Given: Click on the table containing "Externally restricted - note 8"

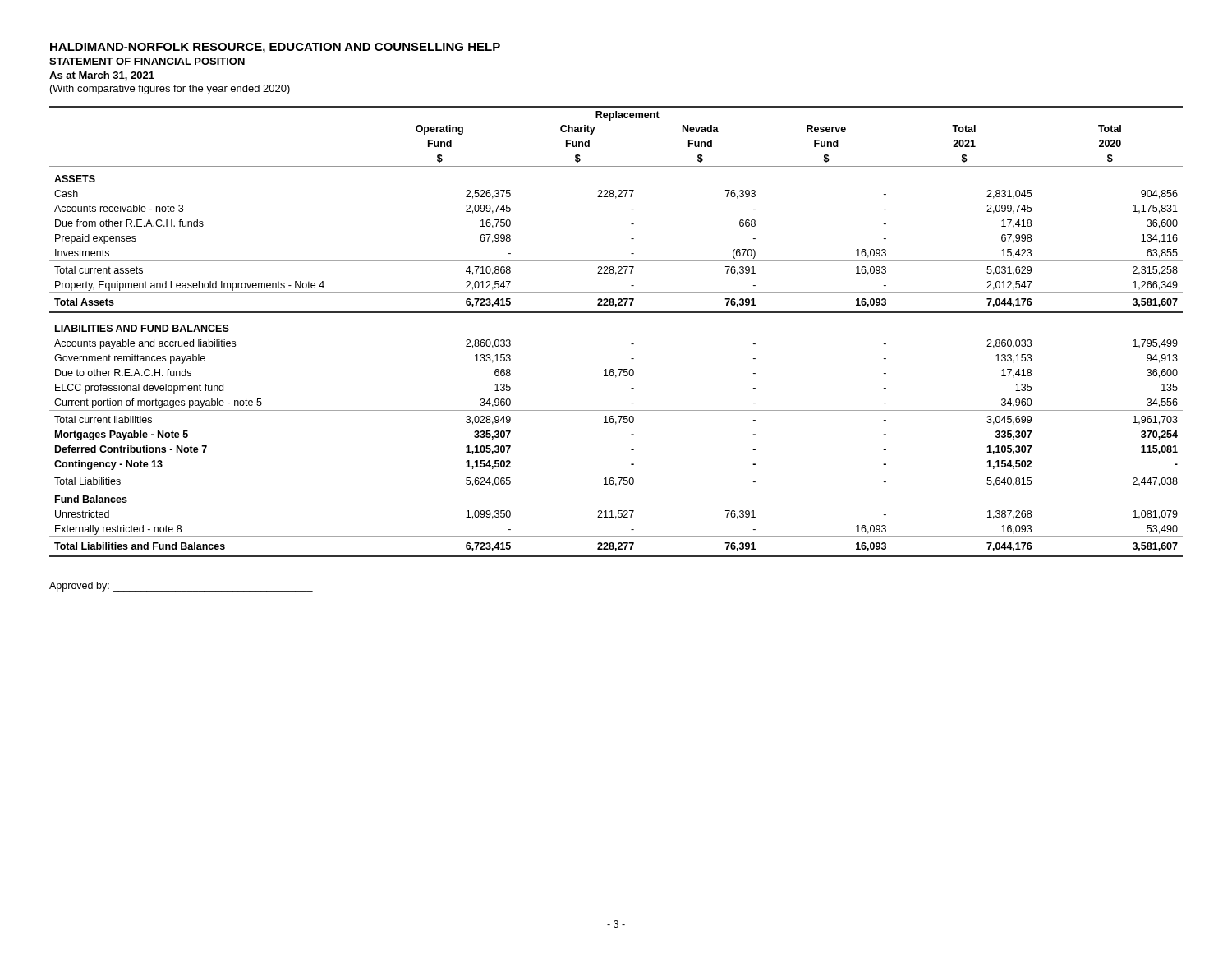Looking at the screenshot, I should pos(616,332).
